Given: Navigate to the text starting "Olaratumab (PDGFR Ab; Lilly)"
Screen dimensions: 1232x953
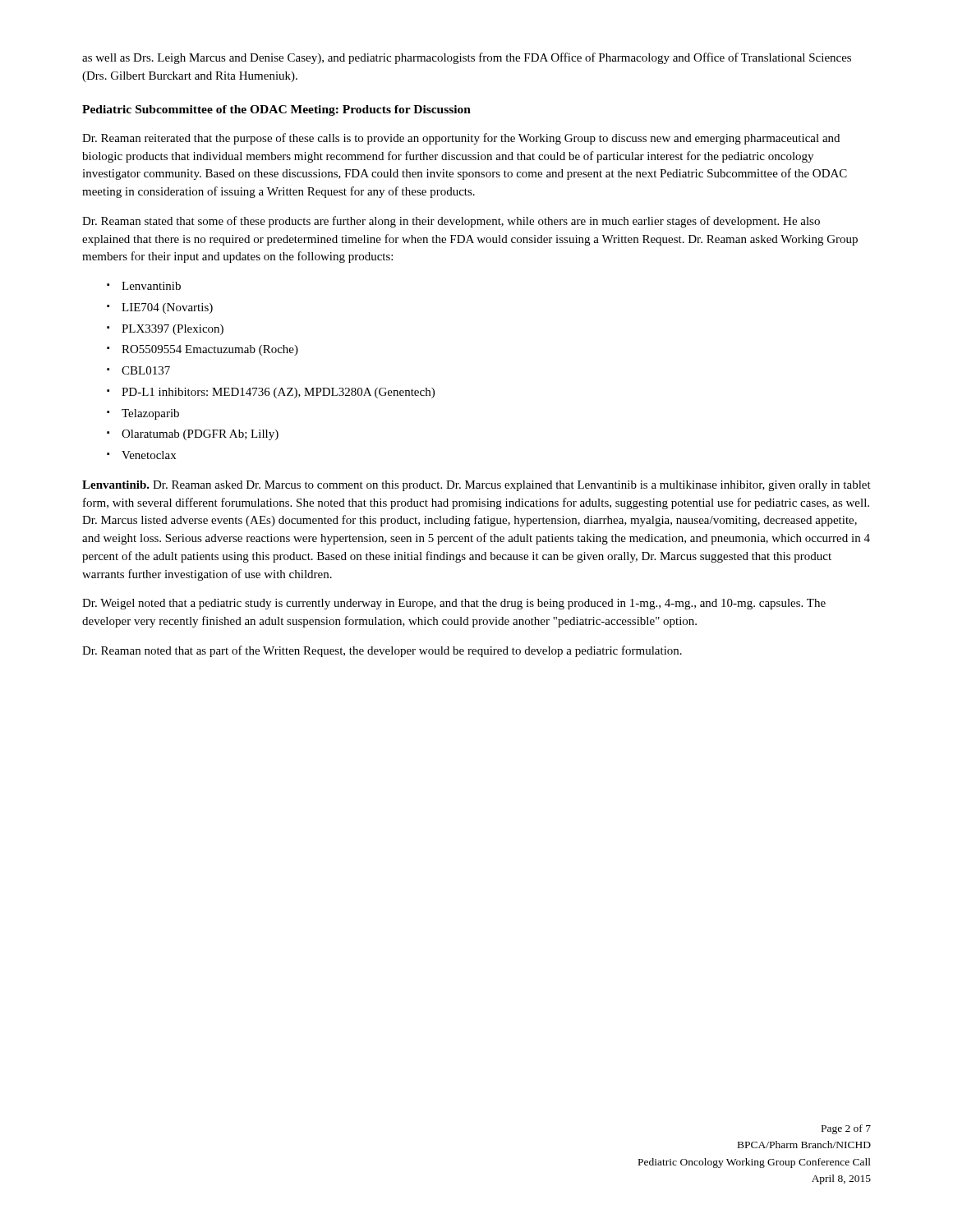Looking at the screenshot, I should coord(193,435).
